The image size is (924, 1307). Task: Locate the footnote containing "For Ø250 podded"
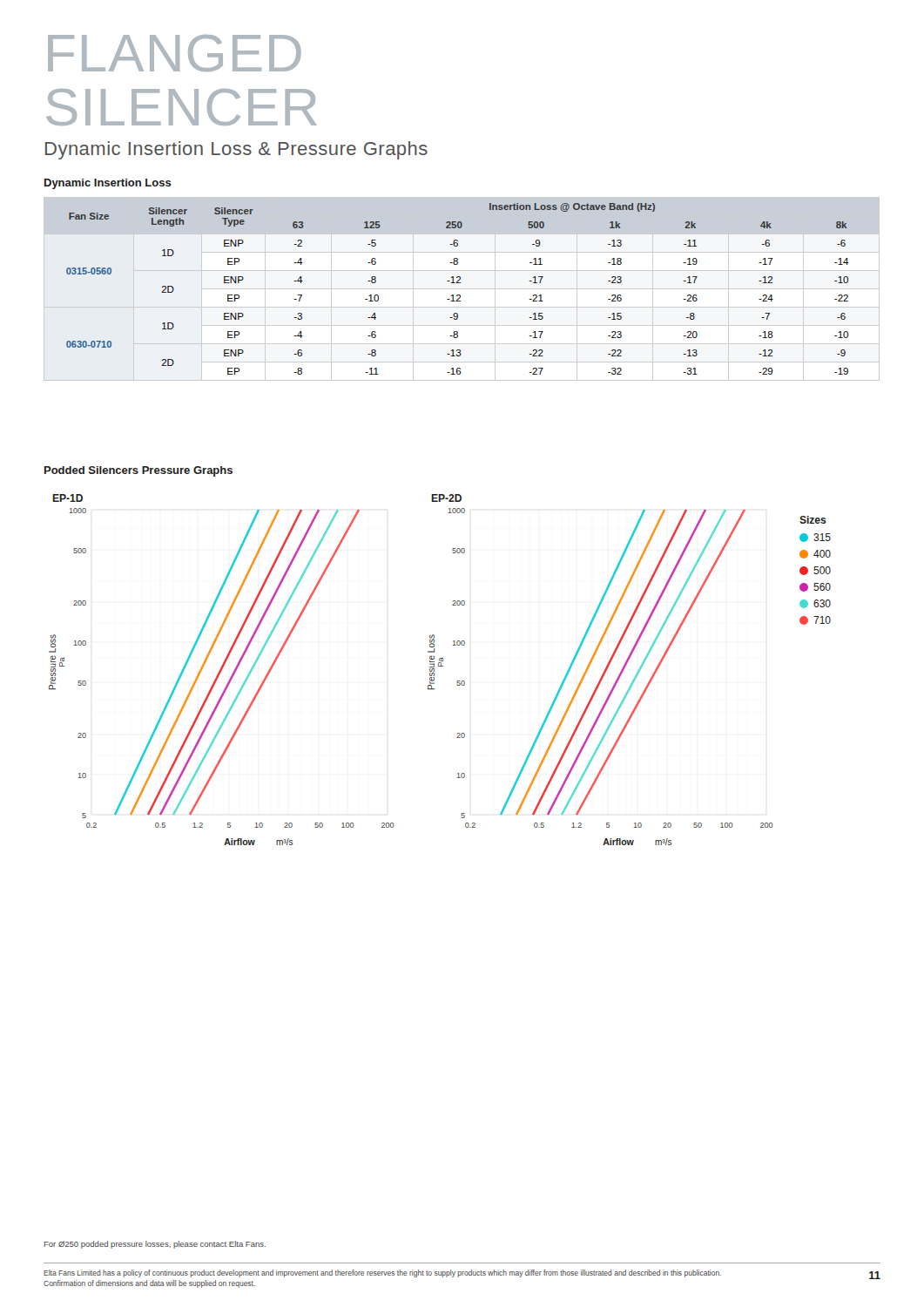[155, 1244]
